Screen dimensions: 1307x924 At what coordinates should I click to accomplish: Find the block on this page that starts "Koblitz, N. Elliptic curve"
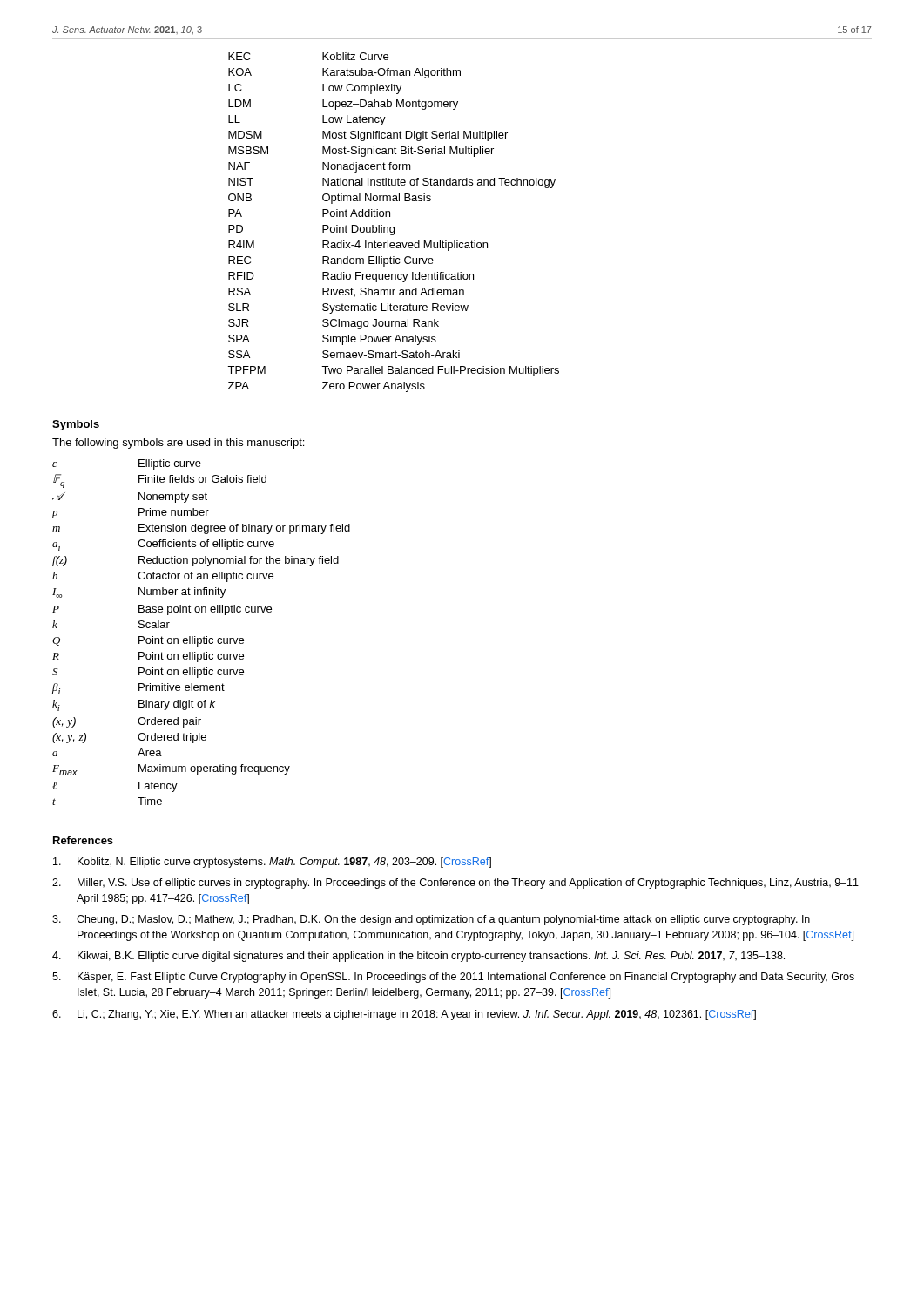pos(462,861)
